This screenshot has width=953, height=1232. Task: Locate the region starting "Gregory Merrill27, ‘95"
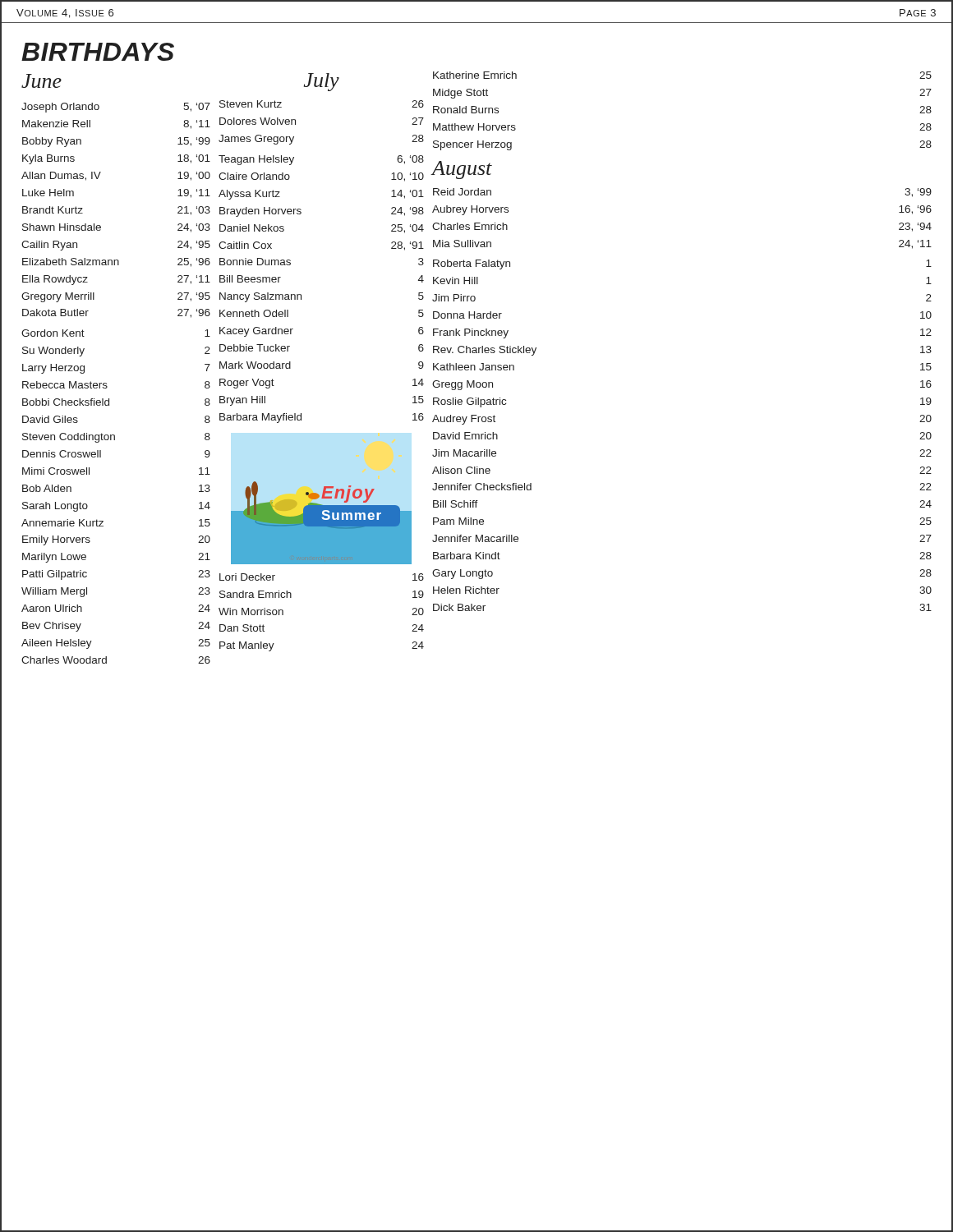click(x=57, y=297)
